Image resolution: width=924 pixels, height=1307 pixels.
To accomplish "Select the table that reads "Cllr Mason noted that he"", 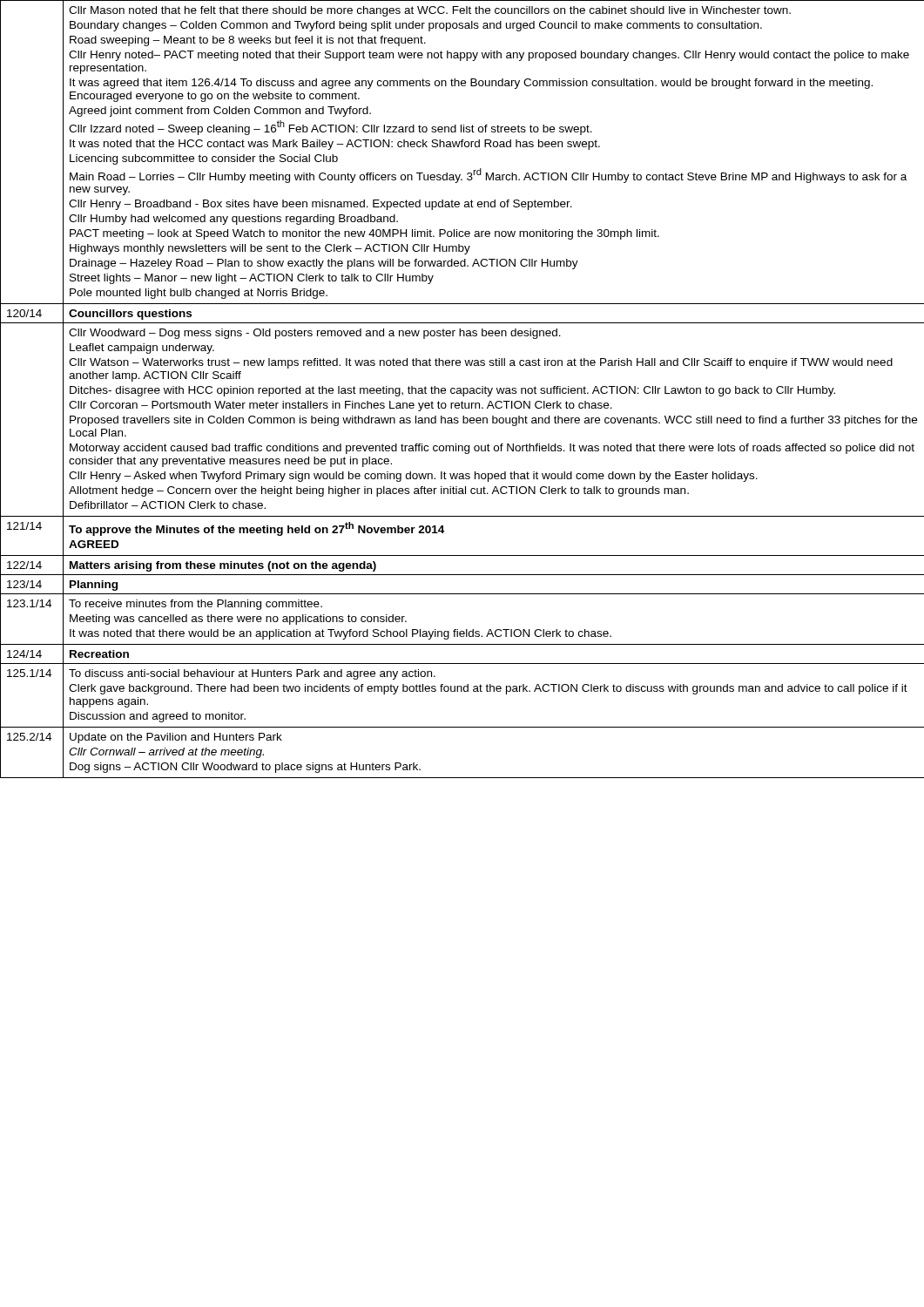I will (462, 389).
